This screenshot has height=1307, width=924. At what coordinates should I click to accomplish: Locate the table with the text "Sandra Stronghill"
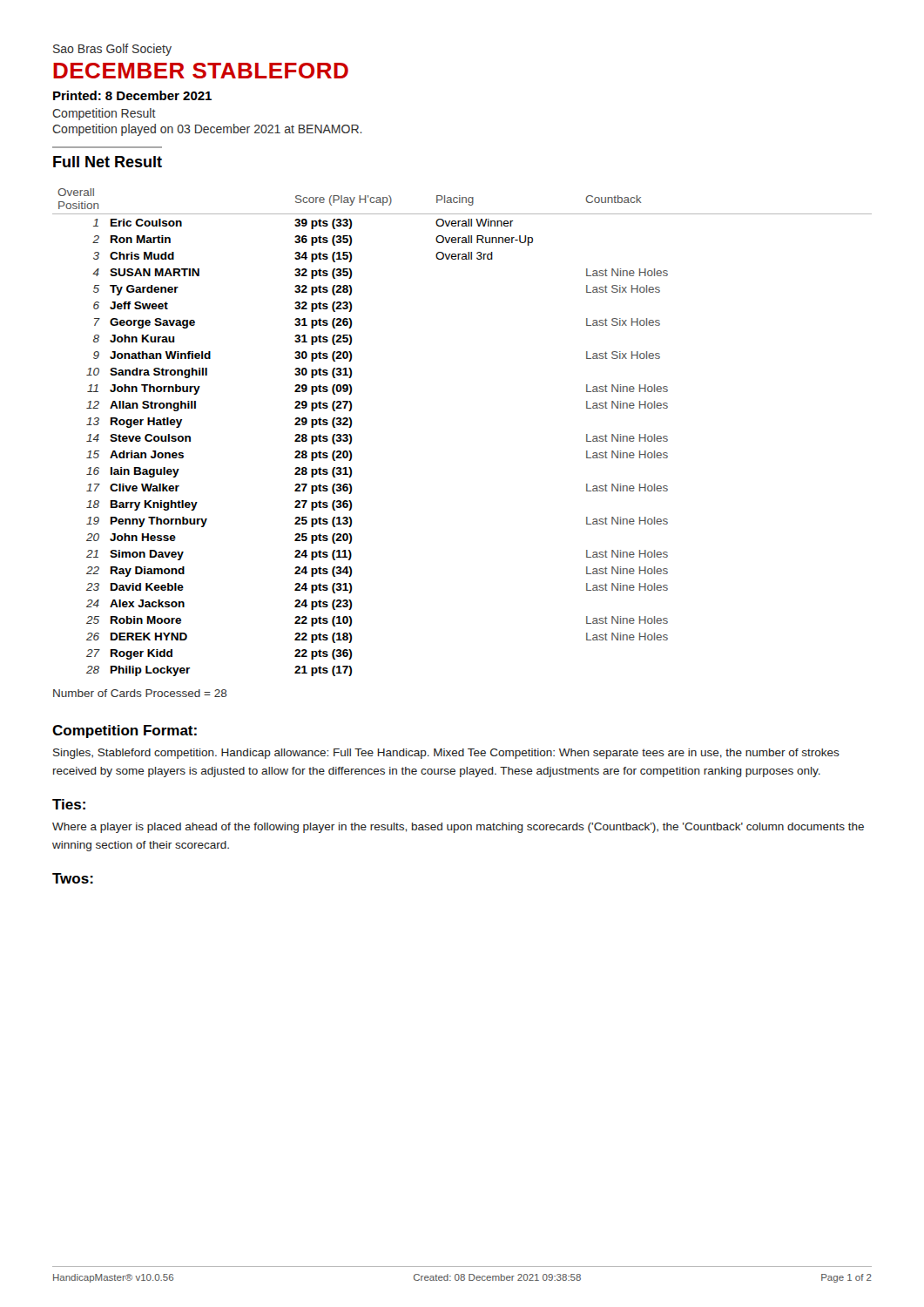tap(462, 431)
